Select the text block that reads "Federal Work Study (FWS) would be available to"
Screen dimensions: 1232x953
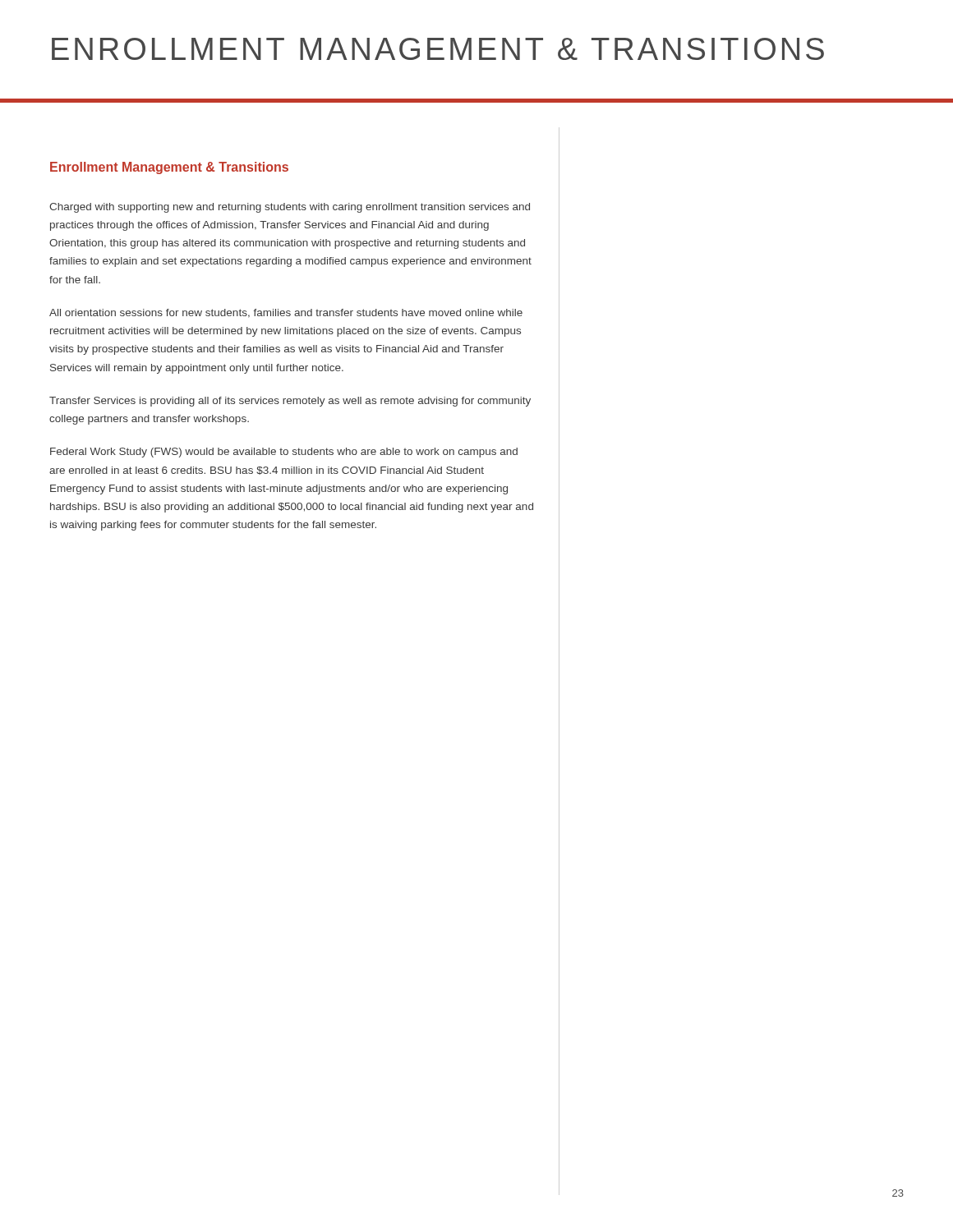pyautogui.click(x=292, y=489)
